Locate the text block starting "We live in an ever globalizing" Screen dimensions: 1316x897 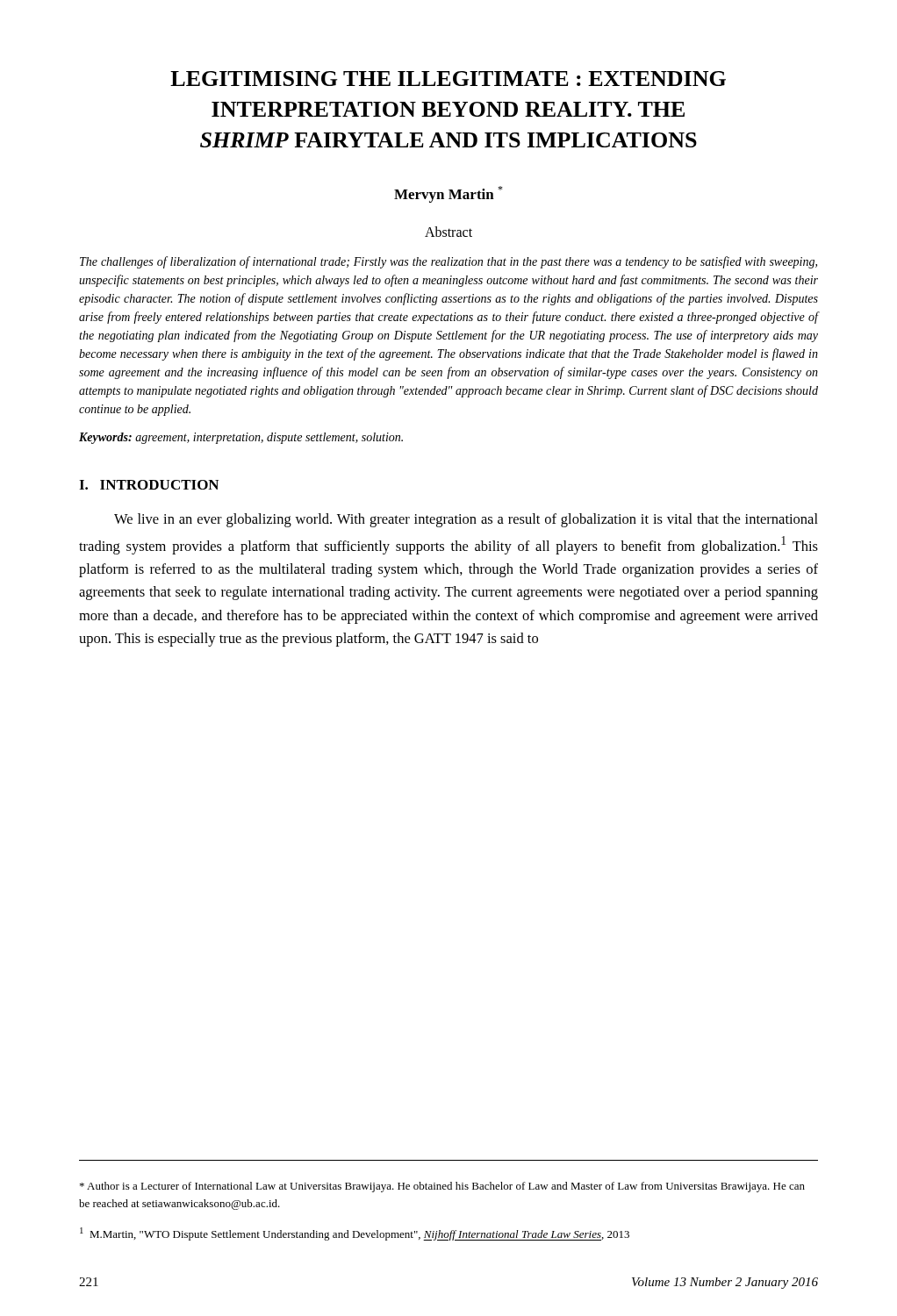pos(448,579)
